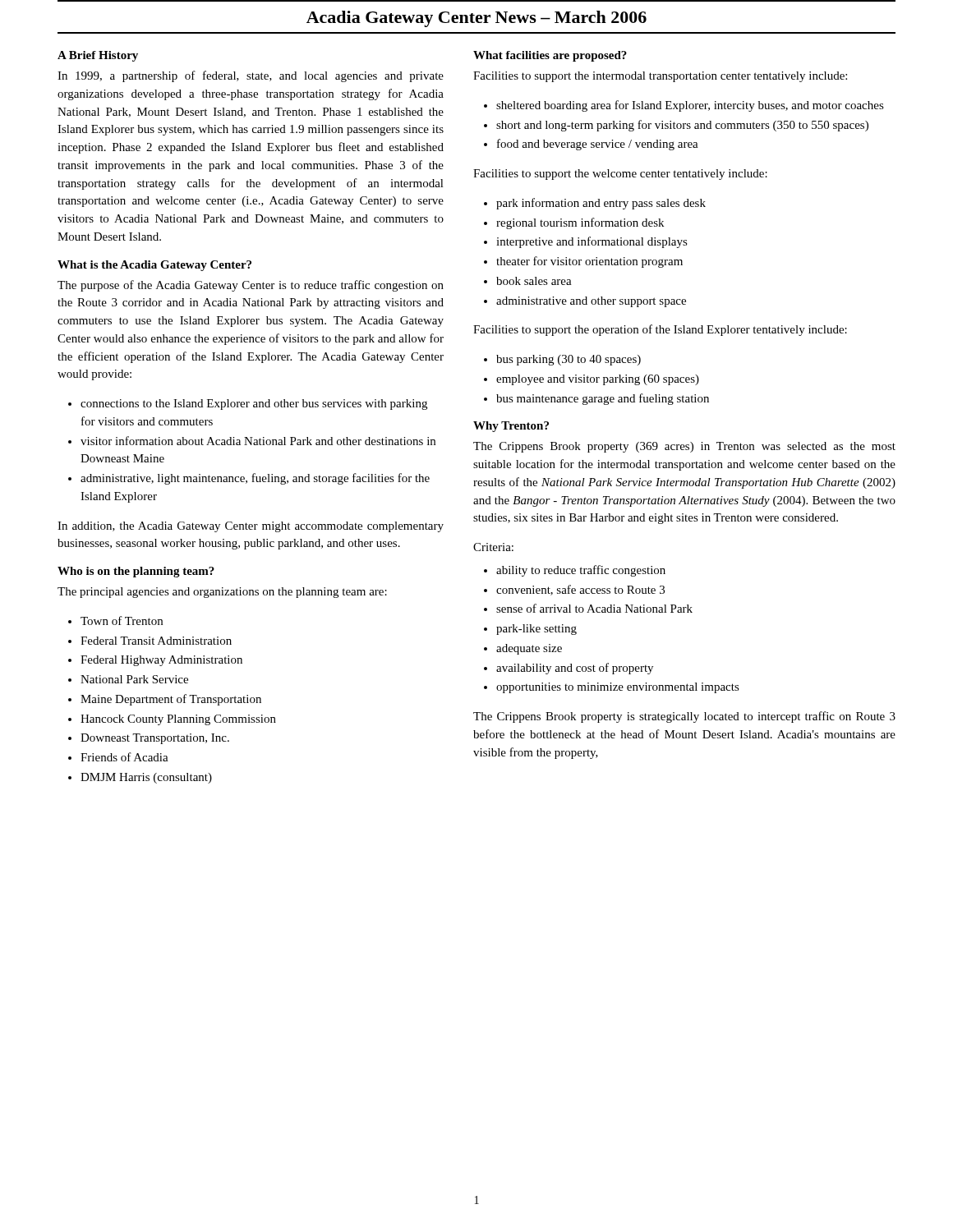Find the element starting "food and beverage"
This screenshot has width=953, height=1232.
point(597,144)
